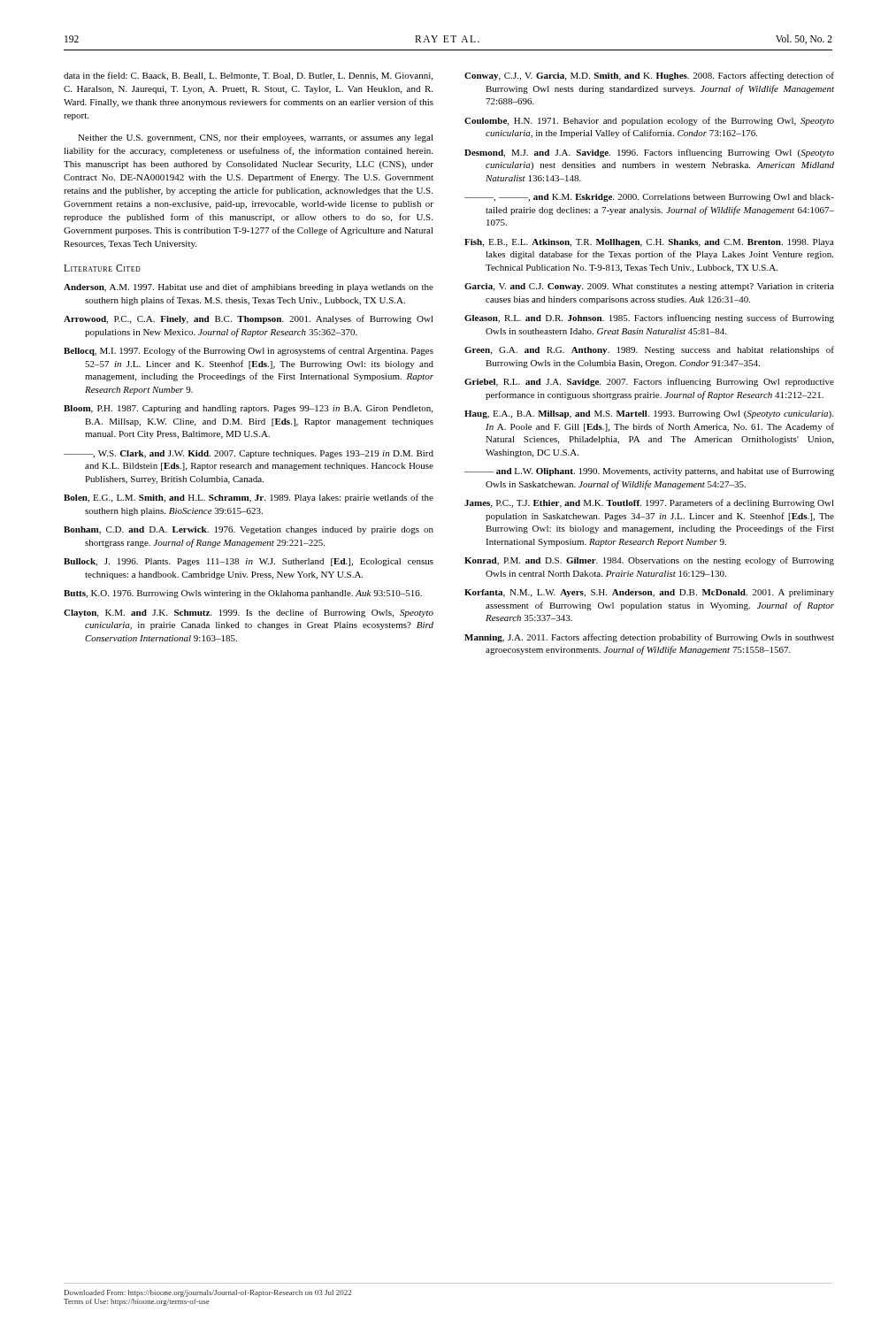
Task: Find the text block with the text "data in the"
Action: point(249,95)
